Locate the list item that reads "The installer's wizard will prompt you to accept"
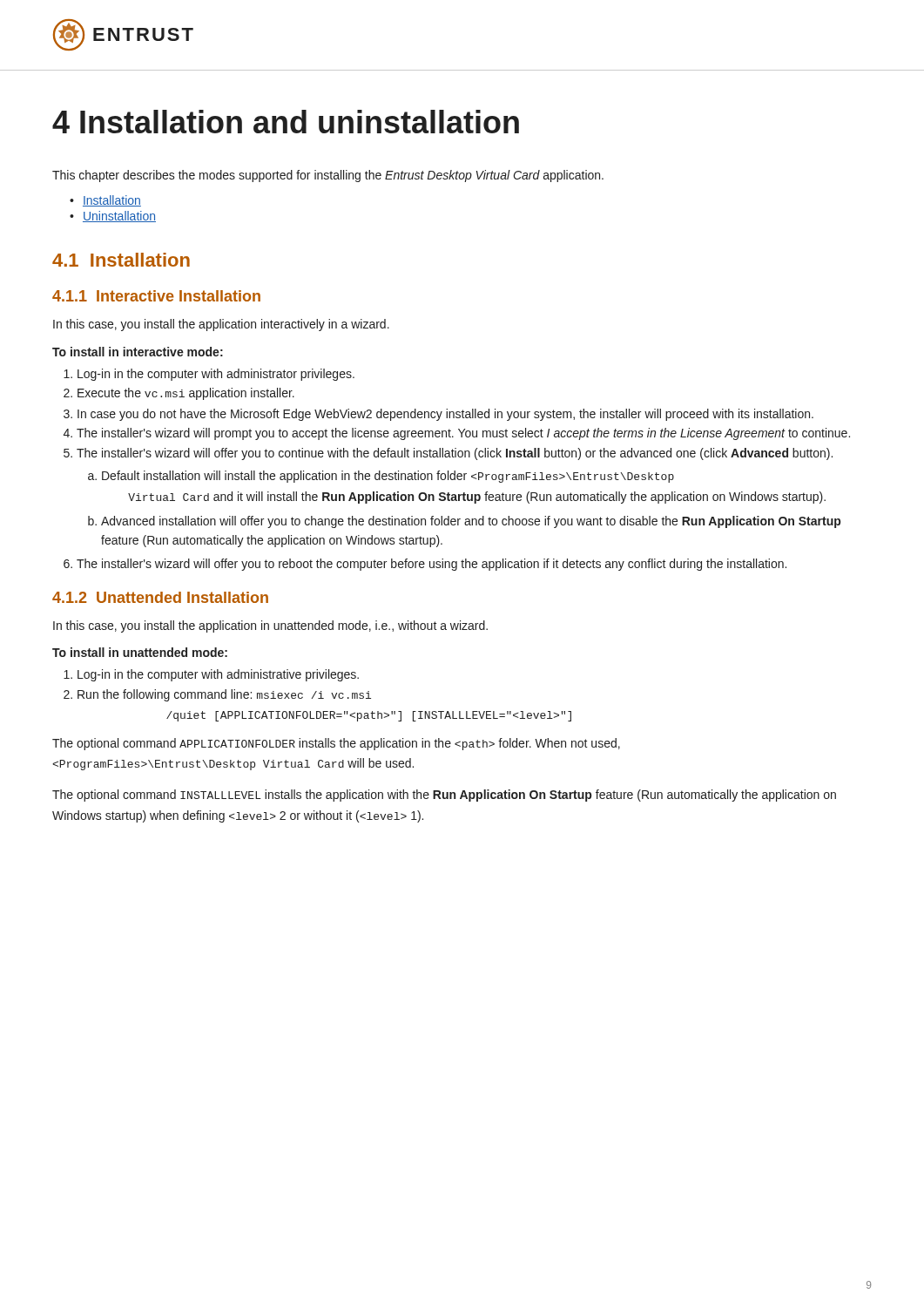 point(474,434)
